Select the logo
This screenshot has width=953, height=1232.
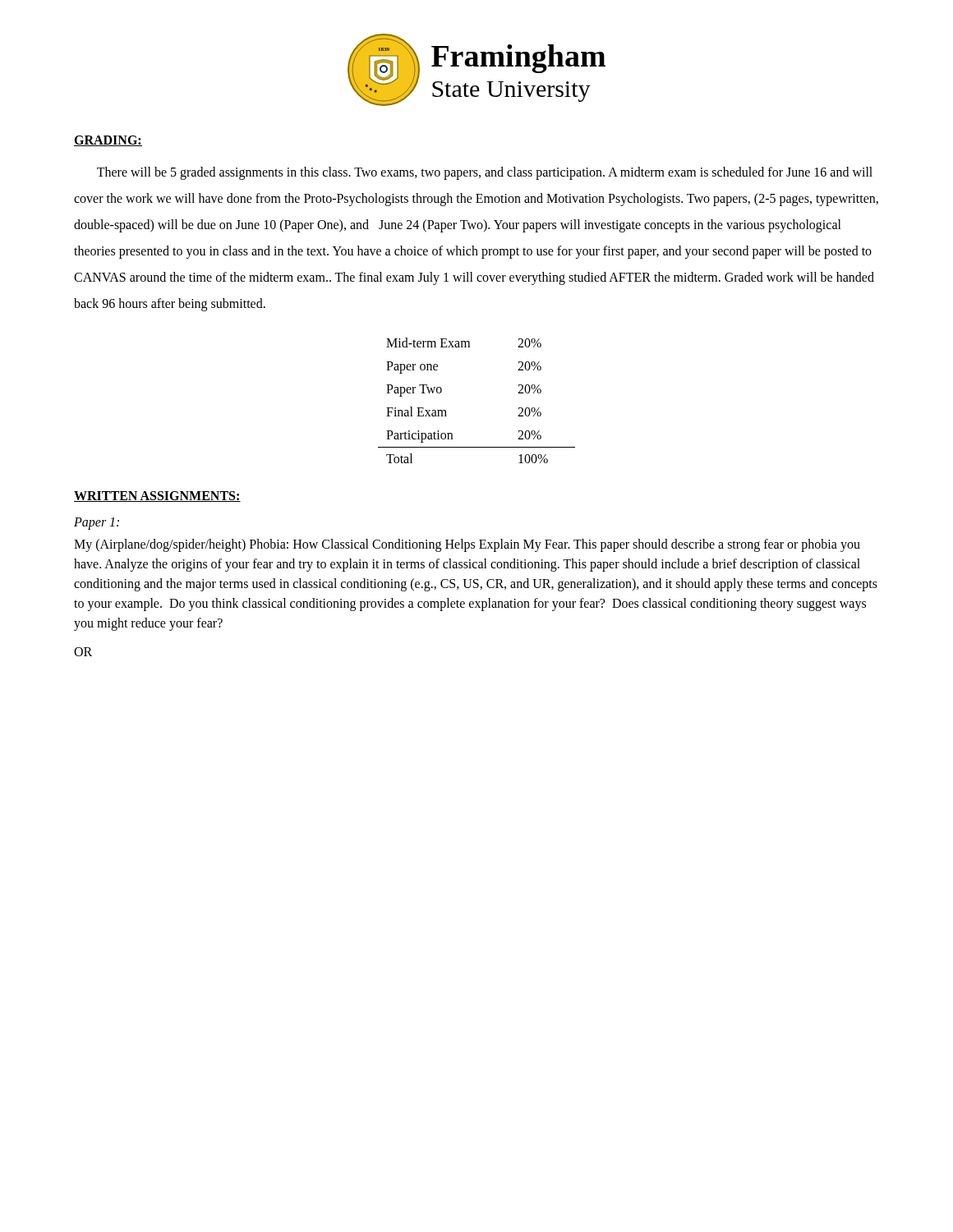[x=476, y=59]
